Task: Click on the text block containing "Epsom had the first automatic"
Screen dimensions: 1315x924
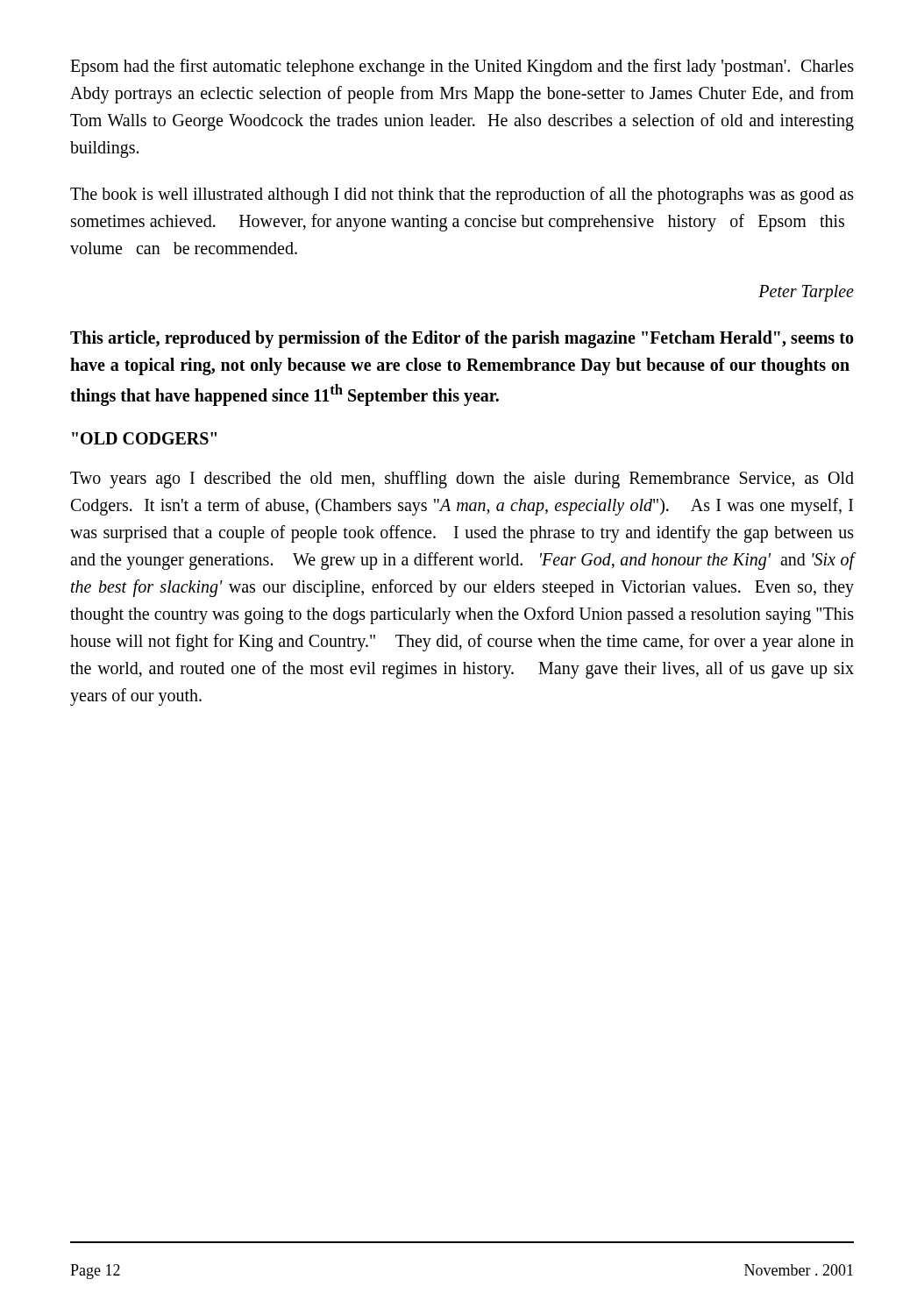Action: click(462, 107)
